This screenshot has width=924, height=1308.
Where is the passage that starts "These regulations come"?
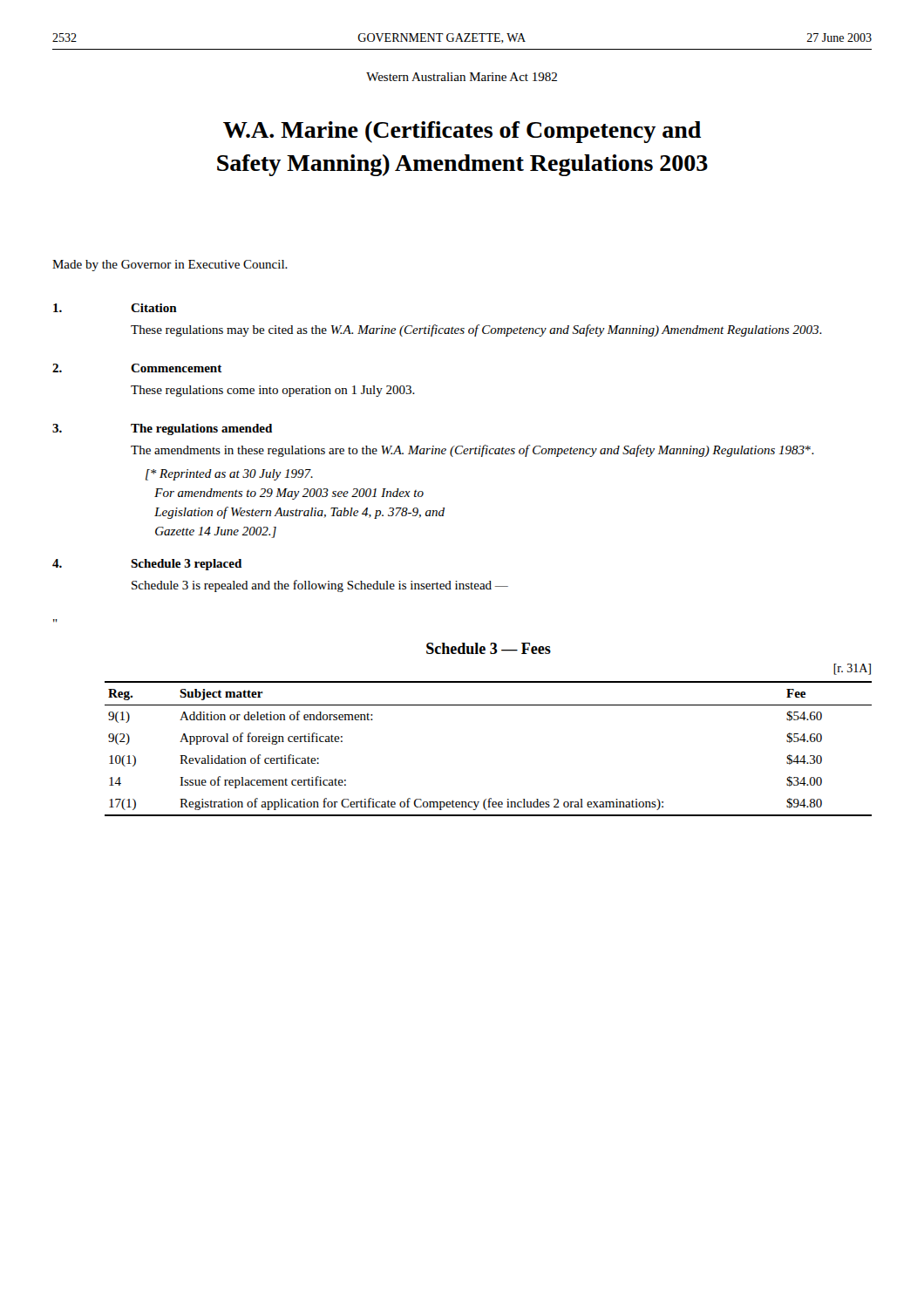[x=273, y=390]
